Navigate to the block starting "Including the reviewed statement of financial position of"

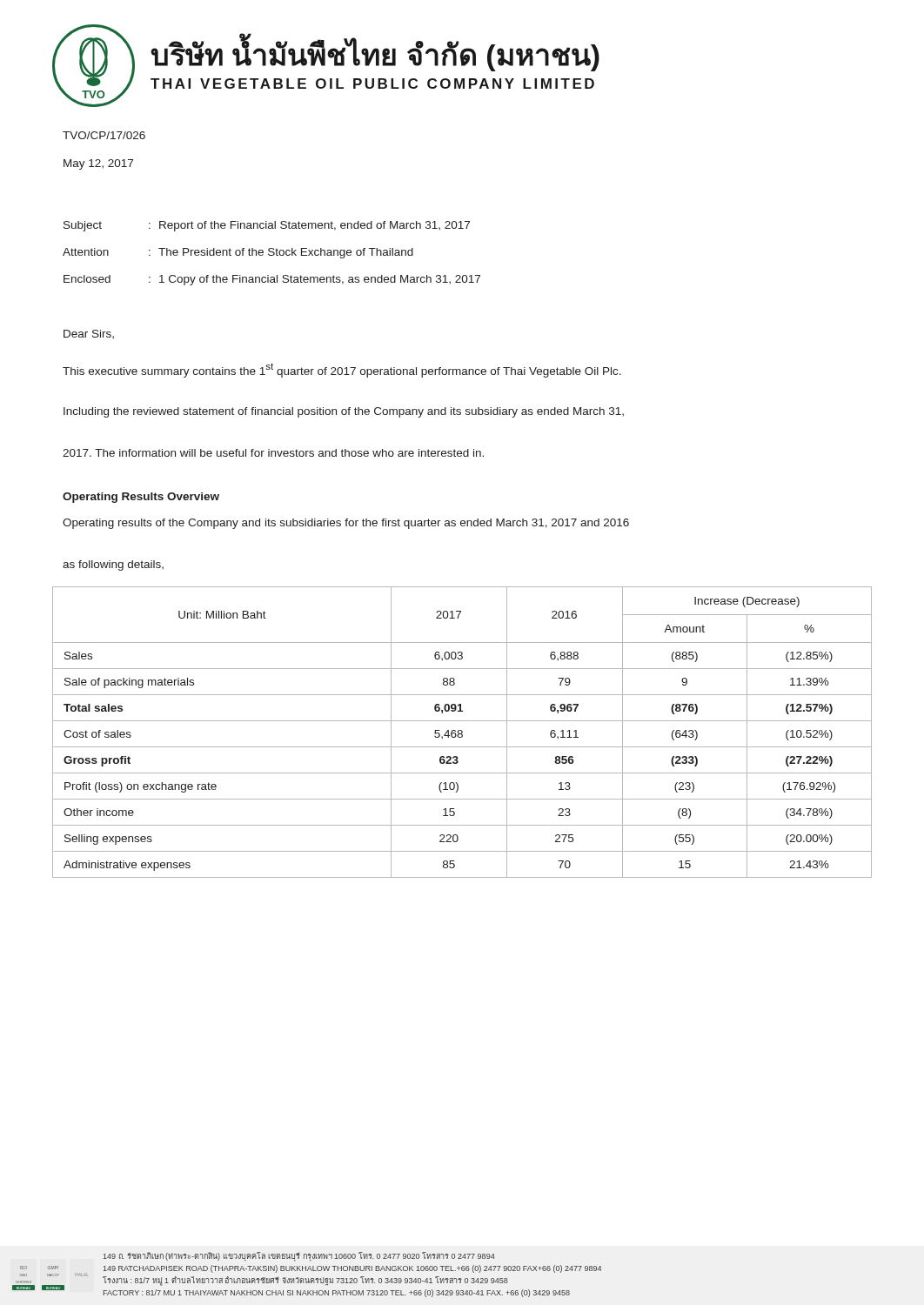(344, 411)
